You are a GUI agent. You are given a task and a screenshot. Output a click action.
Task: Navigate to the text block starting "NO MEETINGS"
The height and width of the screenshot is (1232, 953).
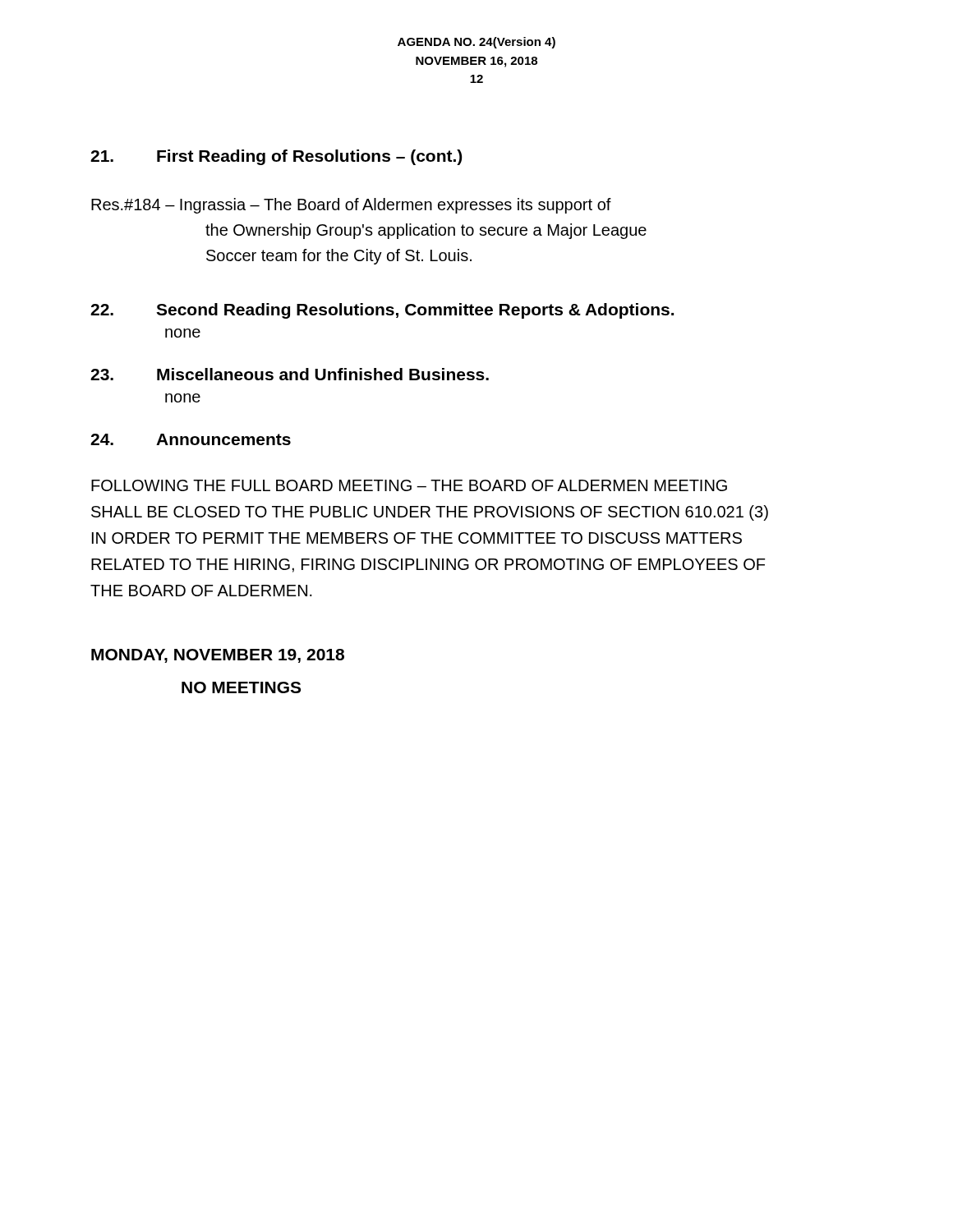(241, 687)
